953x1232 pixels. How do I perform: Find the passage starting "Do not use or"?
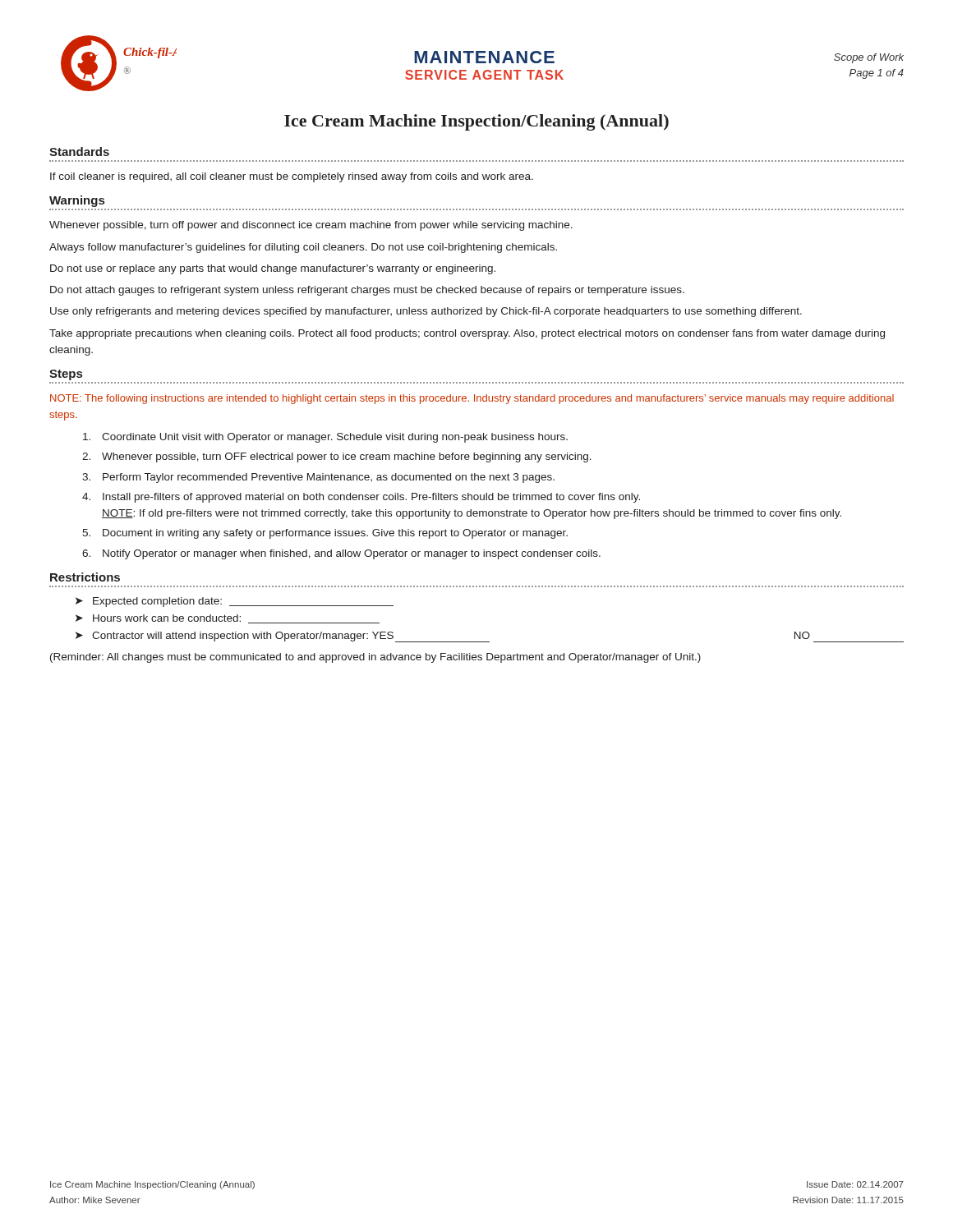(x=273, y=268)
